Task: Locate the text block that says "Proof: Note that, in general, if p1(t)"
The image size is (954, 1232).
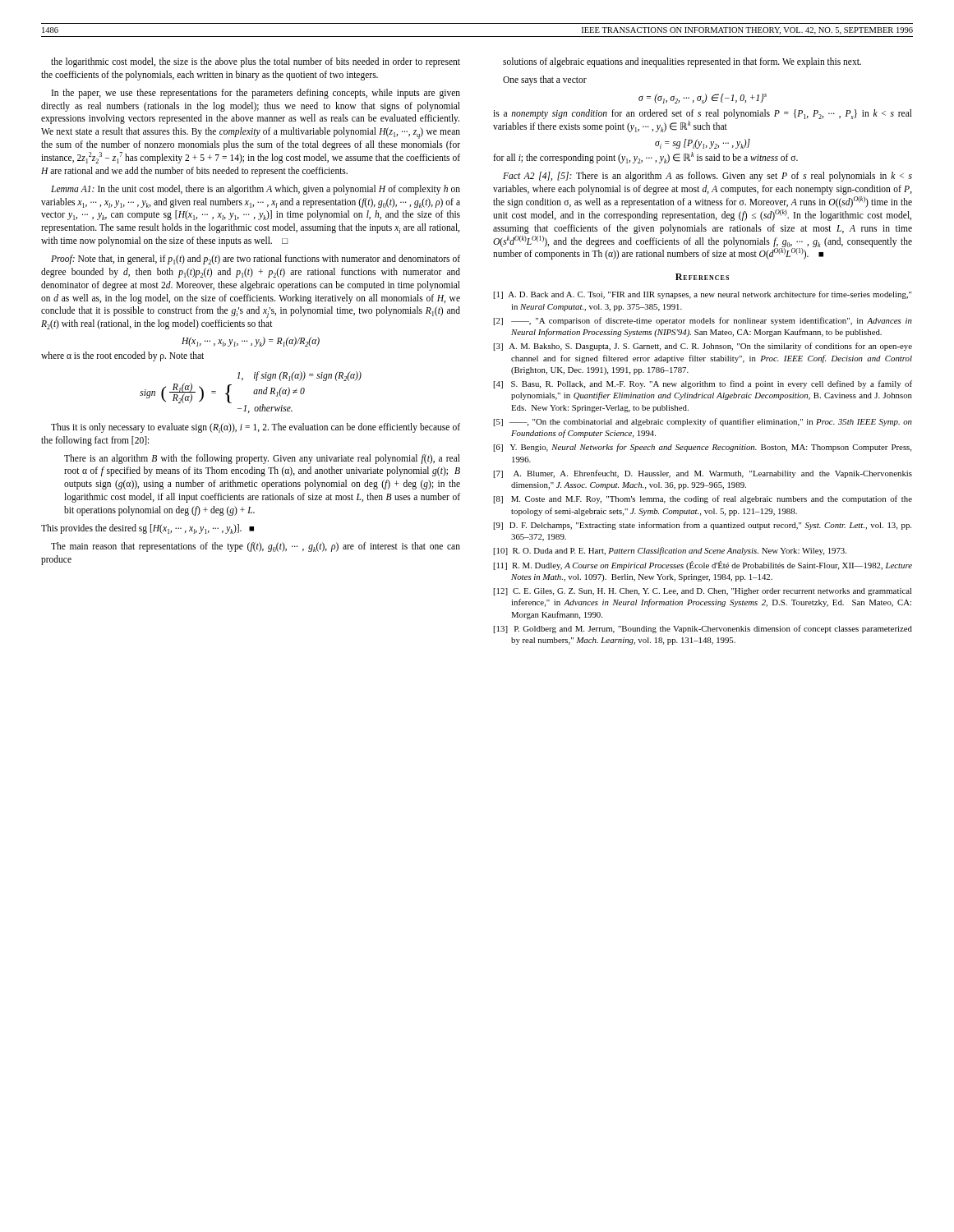Action: coord(251,292)
